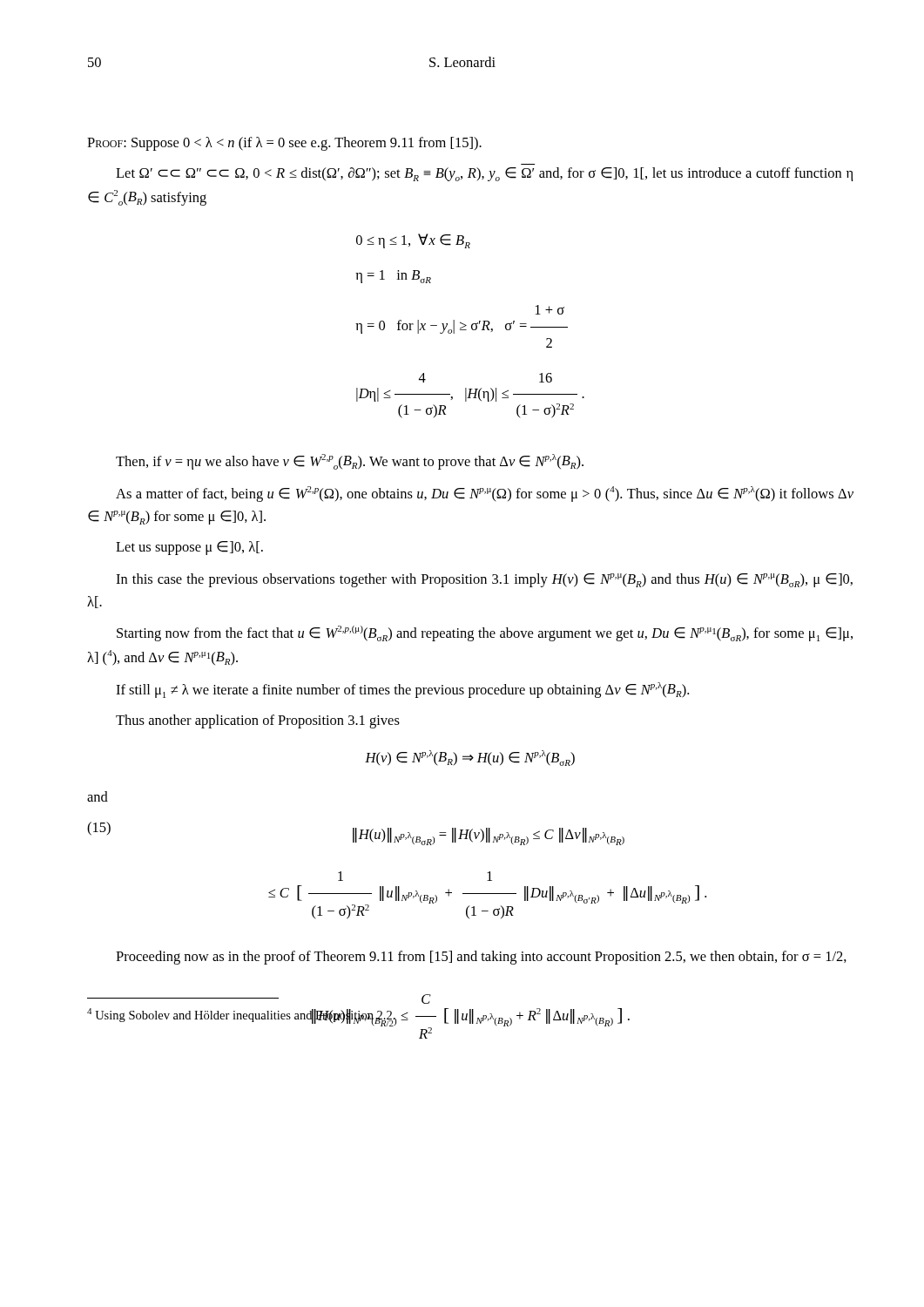
Task: Find the text block that reads "As a matter of"
Action: click(470, 505)
